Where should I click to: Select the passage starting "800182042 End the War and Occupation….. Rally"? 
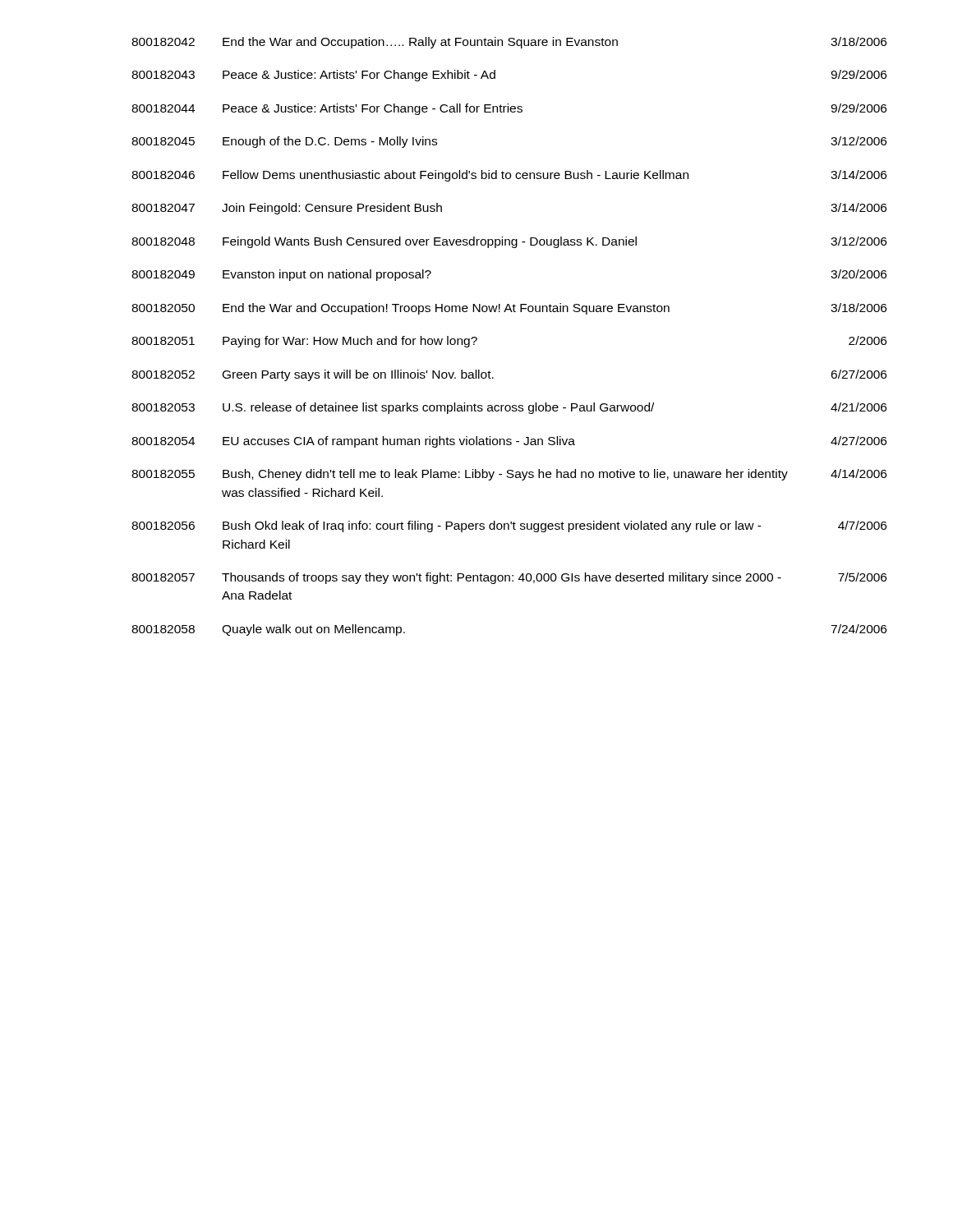click(509, 42)
